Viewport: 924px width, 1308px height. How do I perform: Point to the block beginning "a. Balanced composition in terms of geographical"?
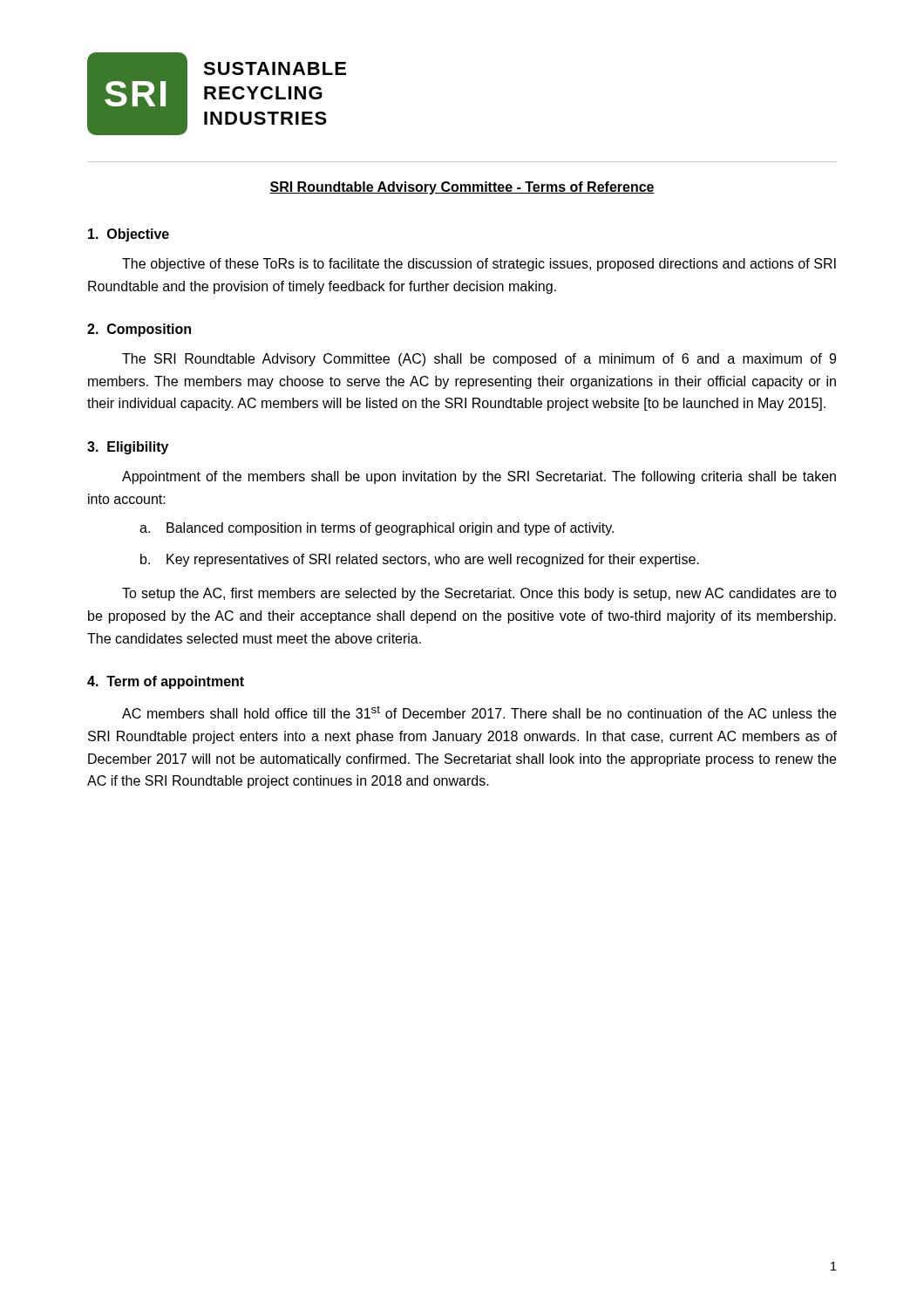click(x=377, y=528)
